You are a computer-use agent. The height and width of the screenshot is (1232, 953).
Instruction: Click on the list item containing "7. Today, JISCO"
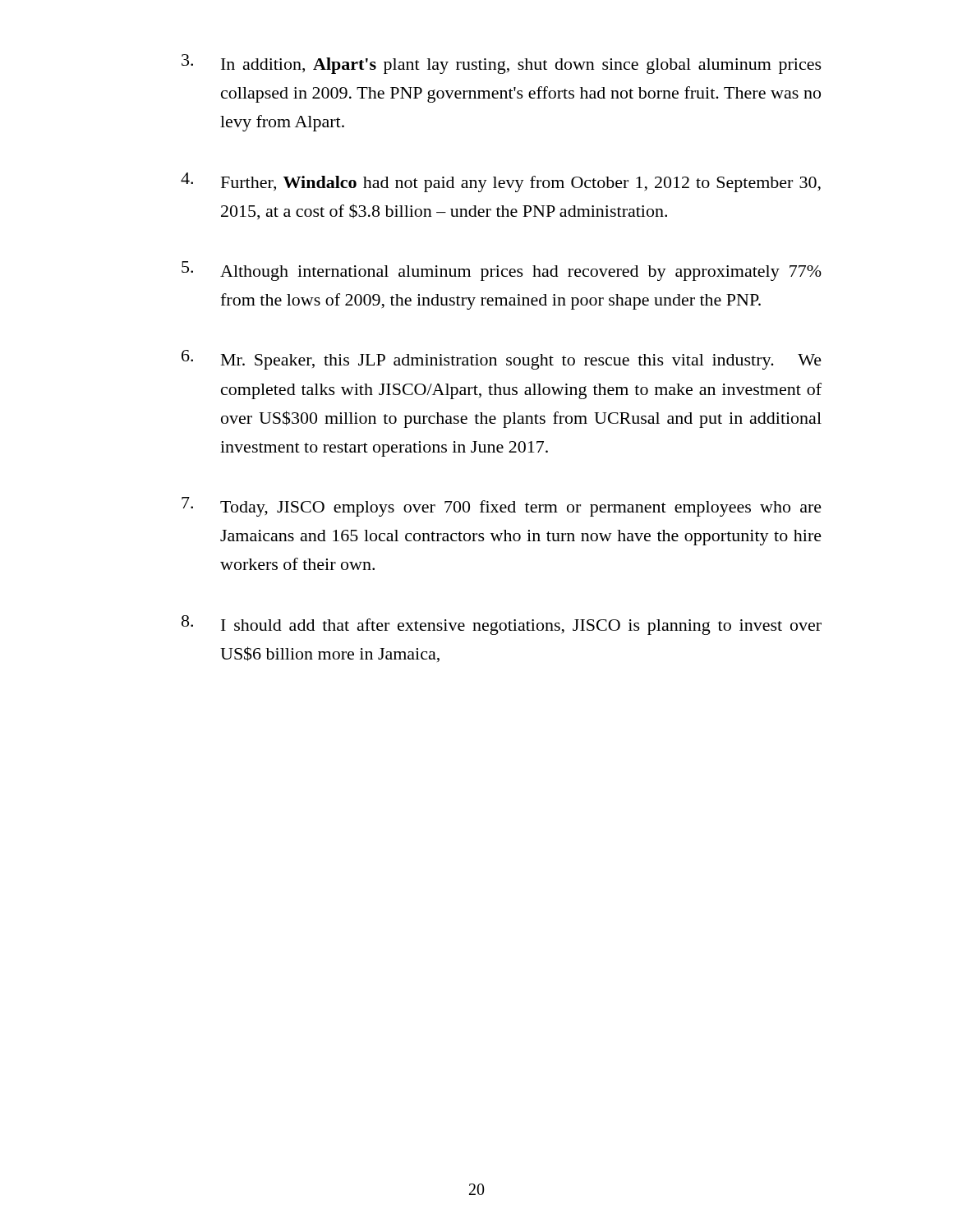click(x=501, y=535)
